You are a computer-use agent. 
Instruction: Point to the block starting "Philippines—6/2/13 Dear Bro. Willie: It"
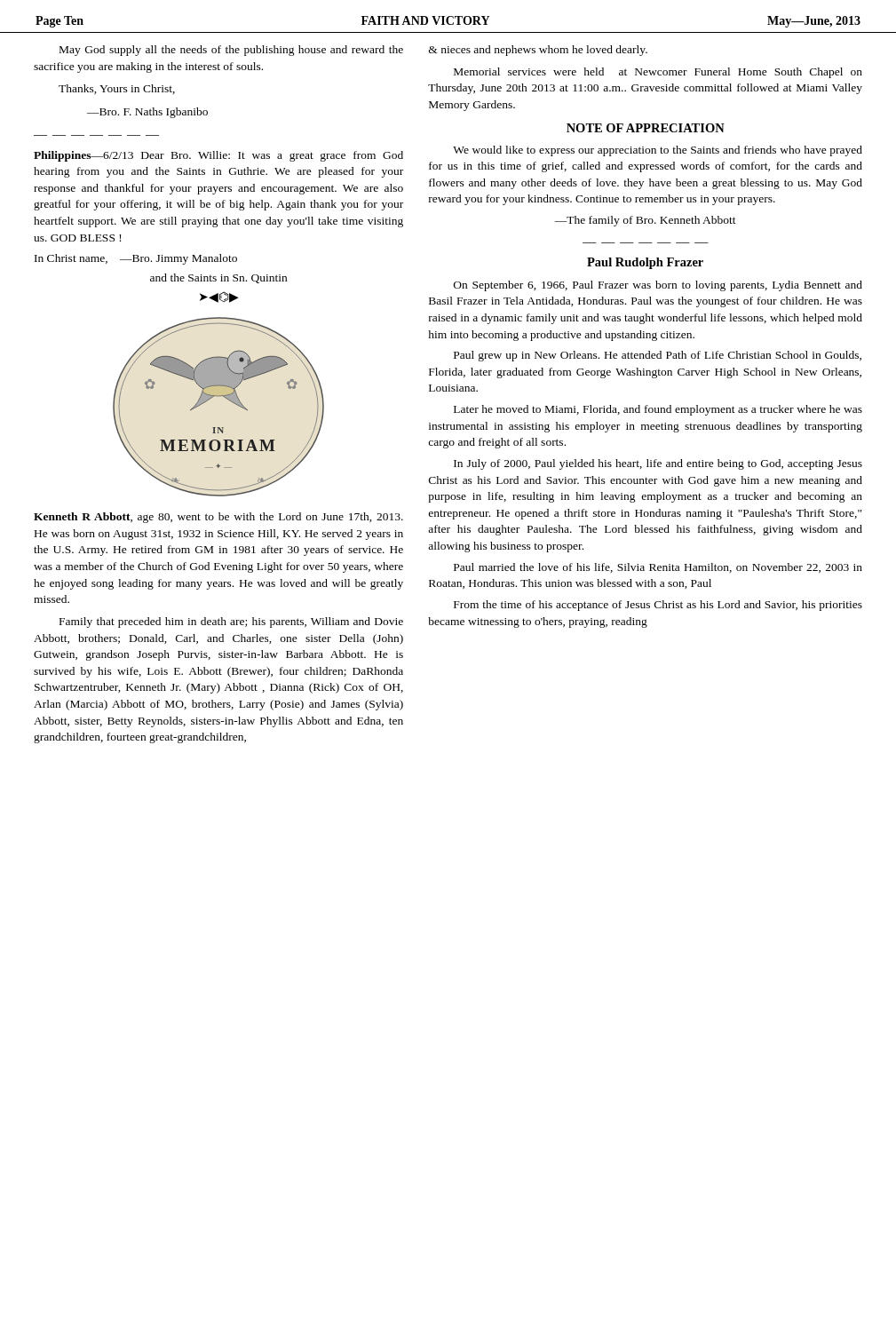(219, 226)
